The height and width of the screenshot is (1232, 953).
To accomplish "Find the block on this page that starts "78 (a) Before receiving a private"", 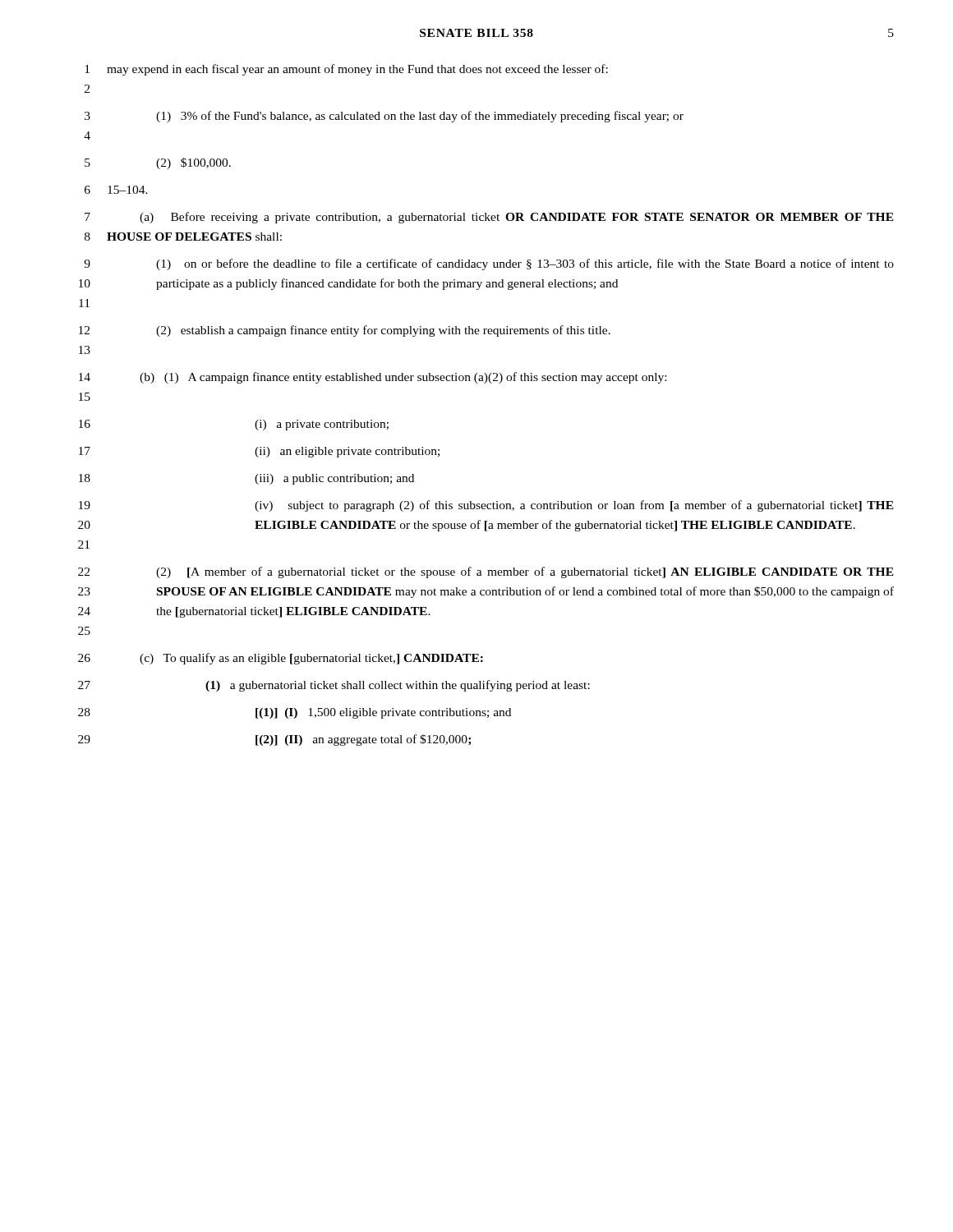I will click(476, 227).
